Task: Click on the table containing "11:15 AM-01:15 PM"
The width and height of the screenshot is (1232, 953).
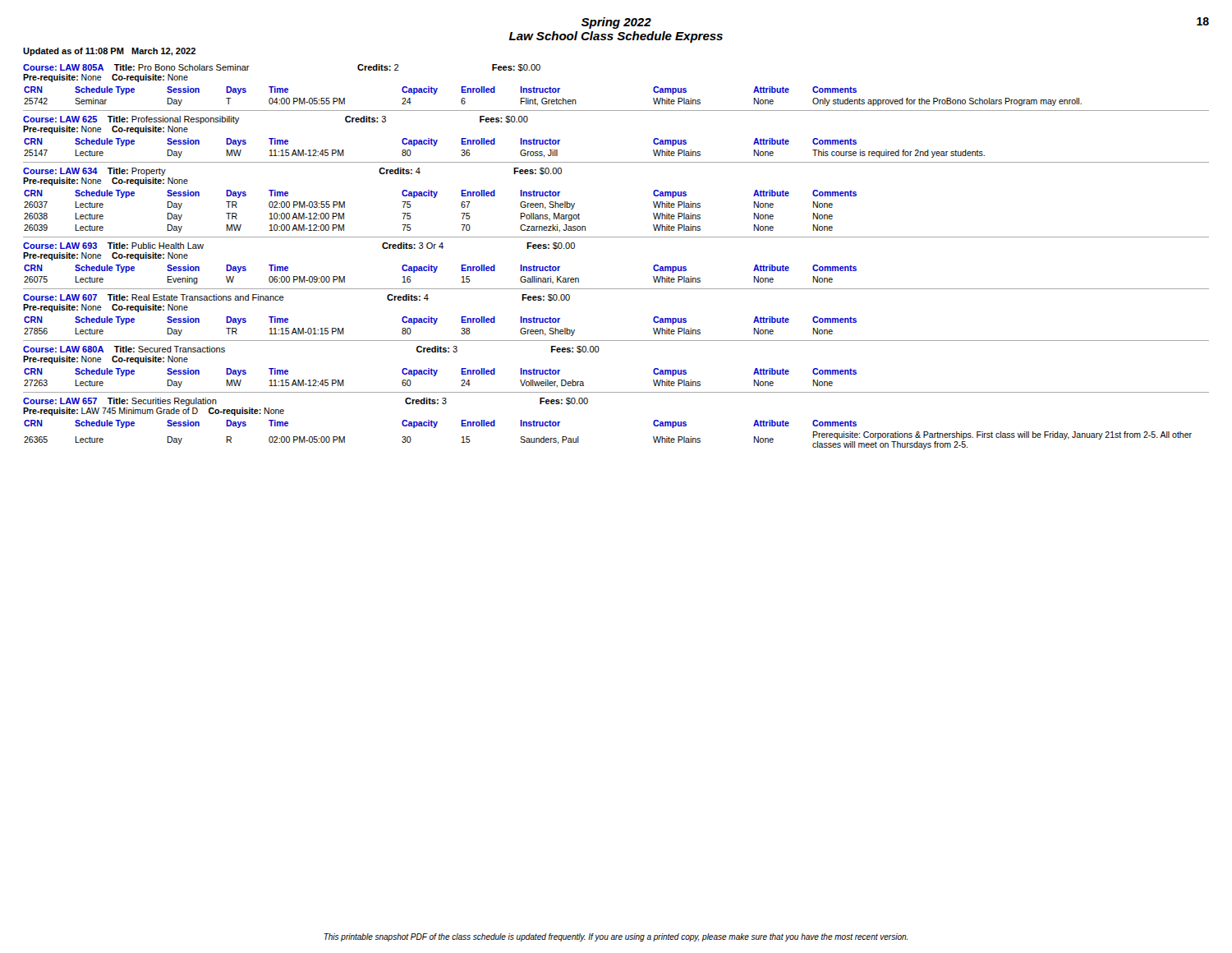Action: 616,325
